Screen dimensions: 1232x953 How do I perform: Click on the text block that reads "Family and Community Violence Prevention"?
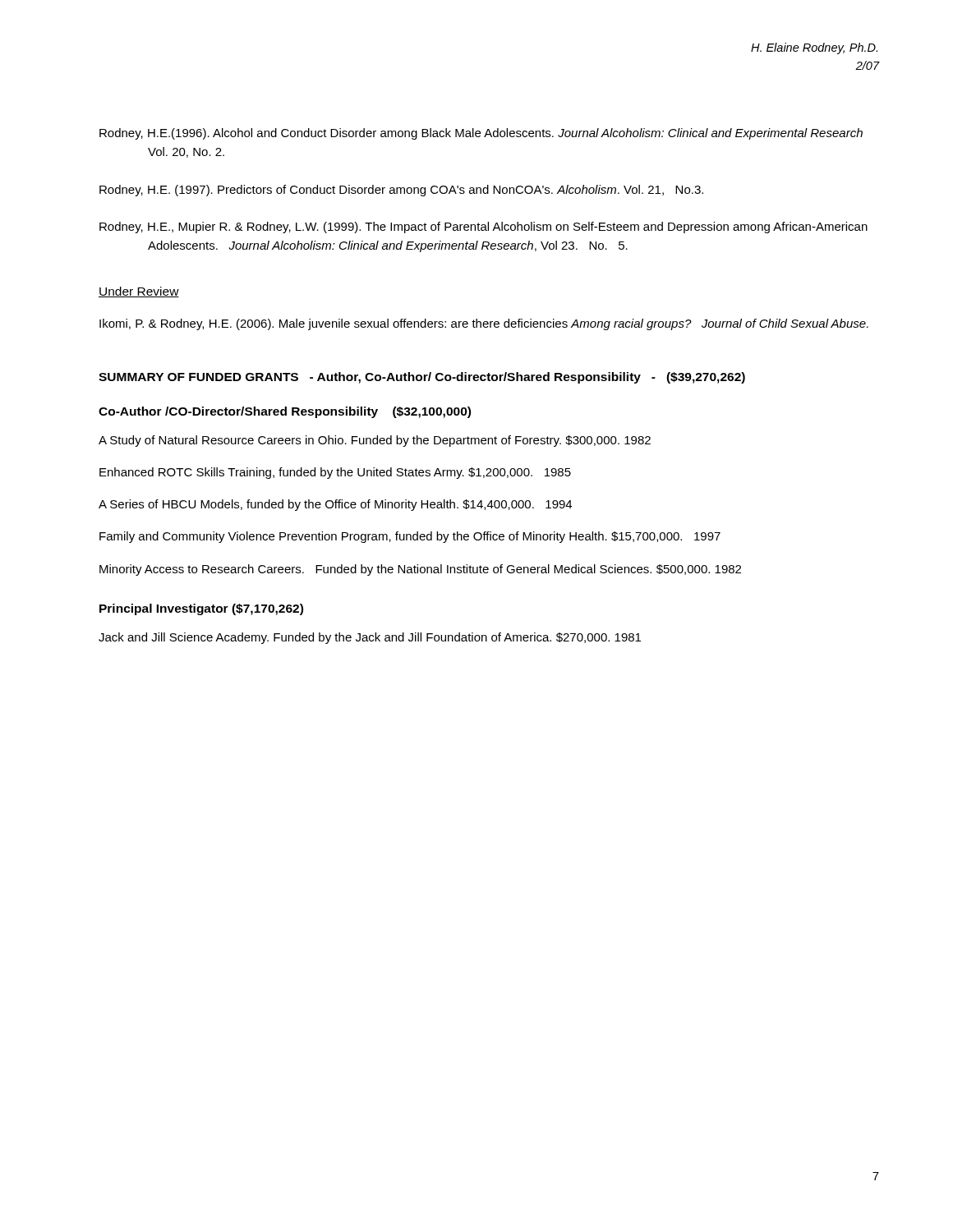[410, 536]
